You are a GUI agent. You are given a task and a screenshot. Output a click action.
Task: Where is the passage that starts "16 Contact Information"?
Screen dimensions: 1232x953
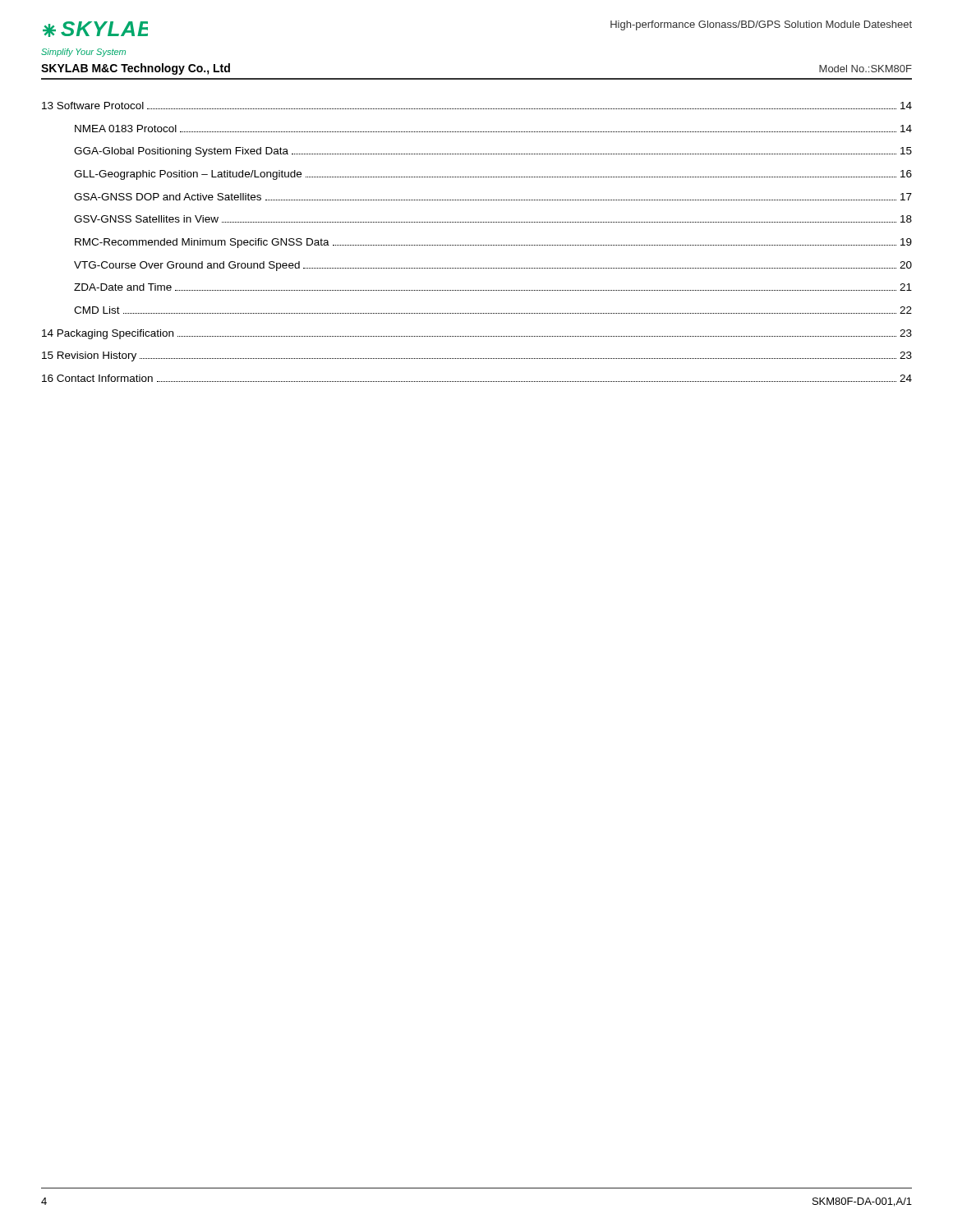[x=476, y=379]
